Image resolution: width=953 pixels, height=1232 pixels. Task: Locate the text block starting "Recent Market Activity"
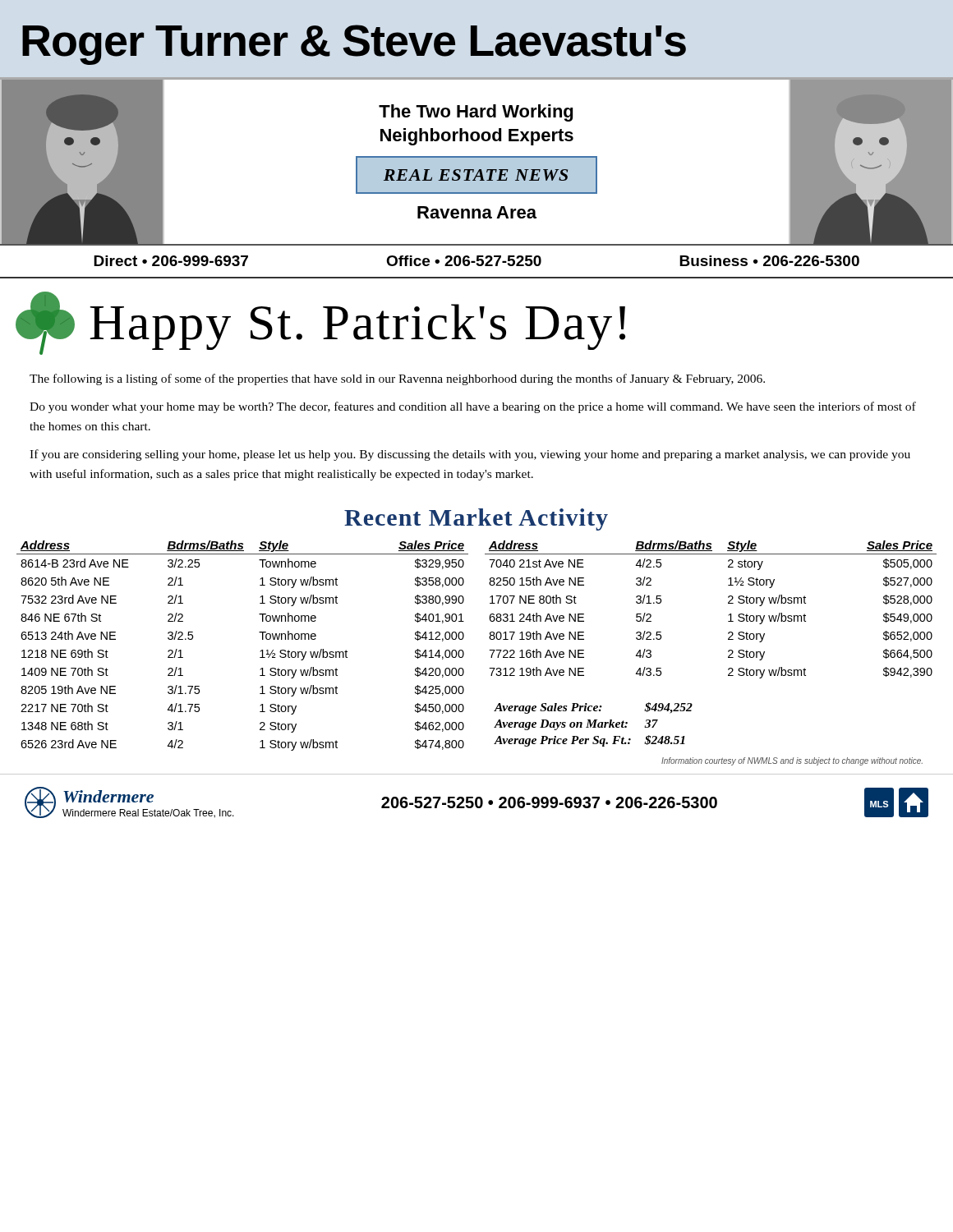[476, 517]
